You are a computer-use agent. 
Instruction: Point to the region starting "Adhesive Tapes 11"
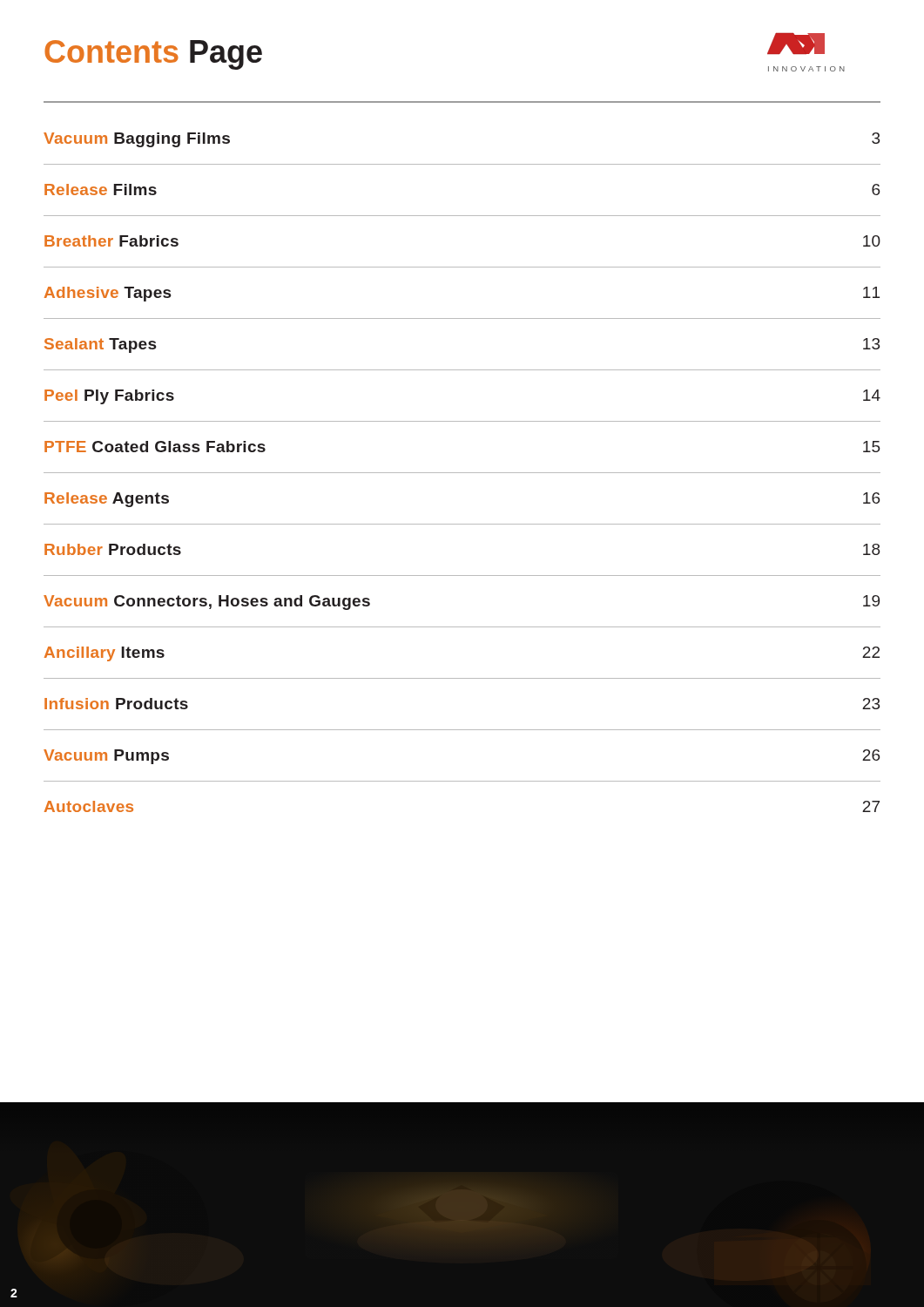pyautogui.click(x=104, y=294)
